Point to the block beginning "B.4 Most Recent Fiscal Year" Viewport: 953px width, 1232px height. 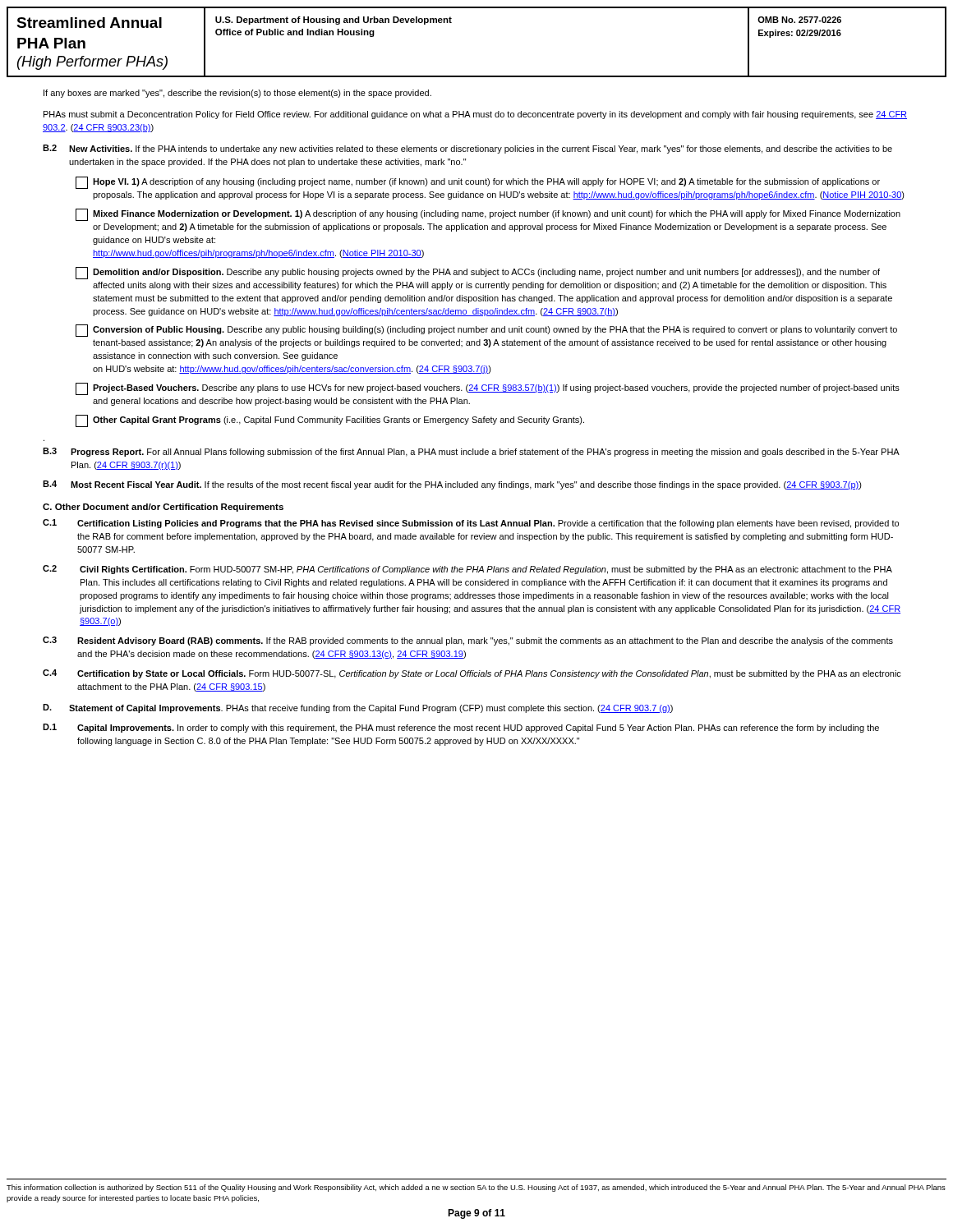tap(476, 485)
